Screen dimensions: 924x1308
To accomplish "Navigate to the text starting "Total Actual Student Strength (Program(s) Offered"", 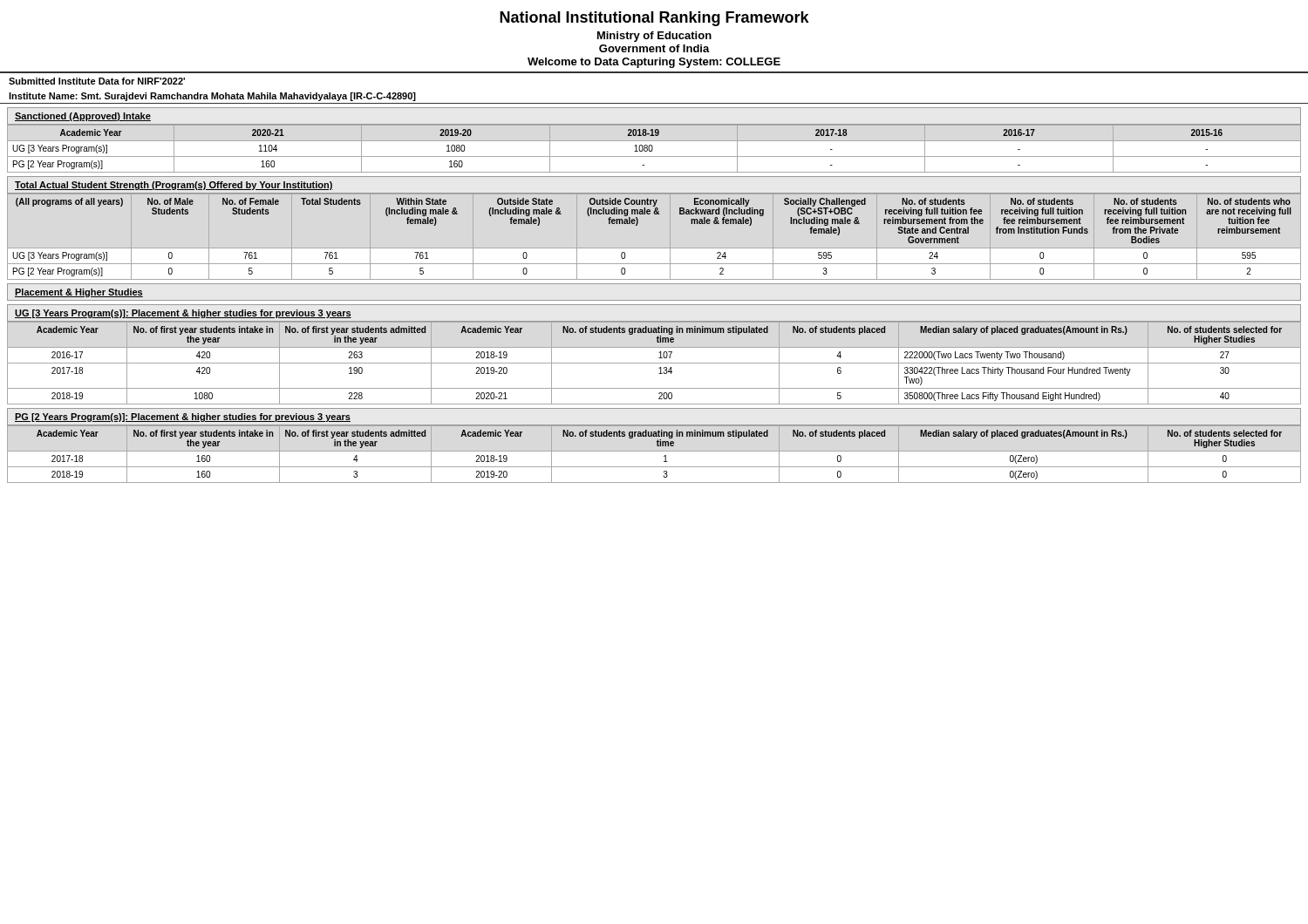I will (174, 185).
